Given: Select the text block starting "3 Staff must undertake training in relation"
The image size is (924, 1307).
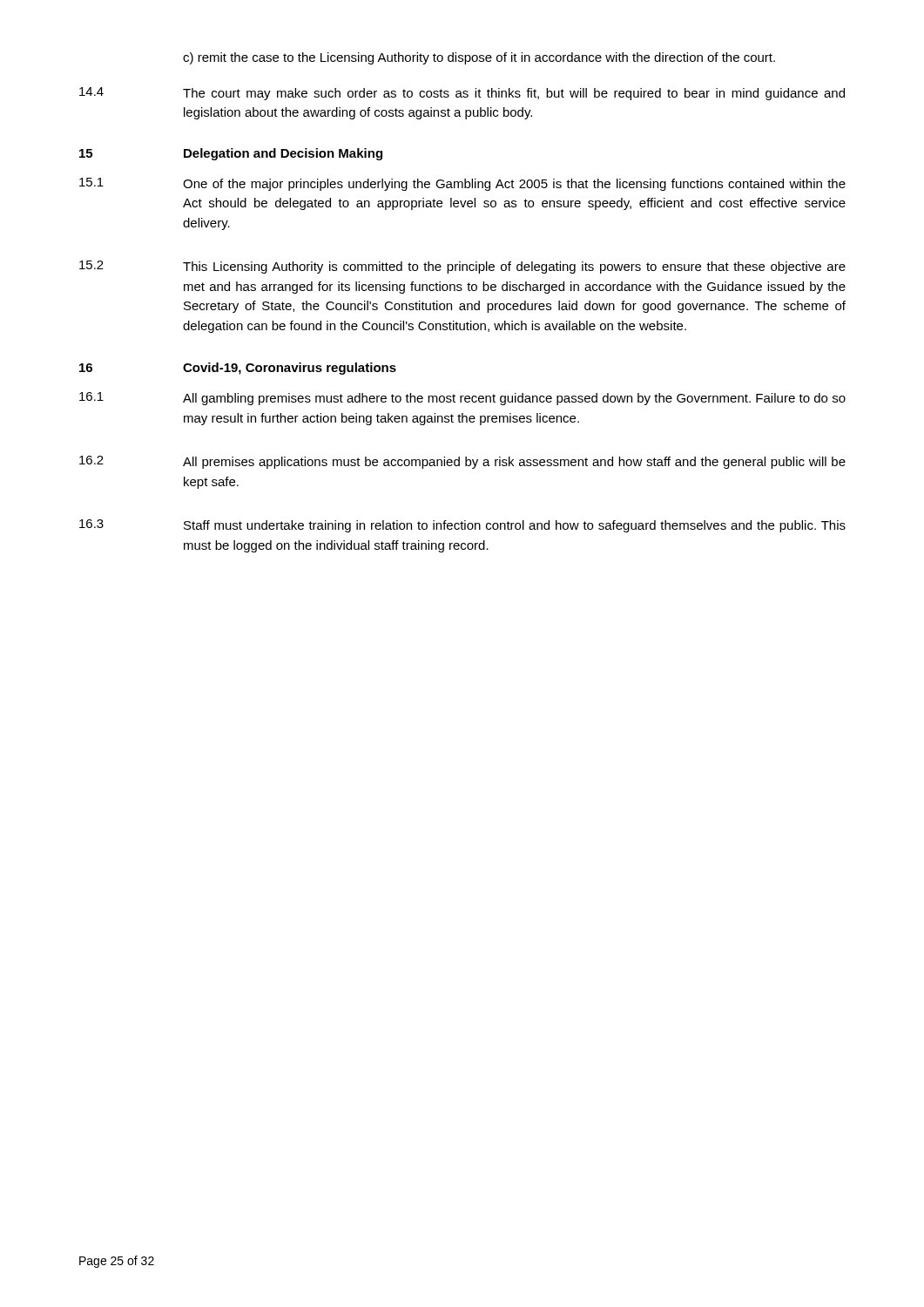Looking at the screenshot, I should click(x=462, y=535).
